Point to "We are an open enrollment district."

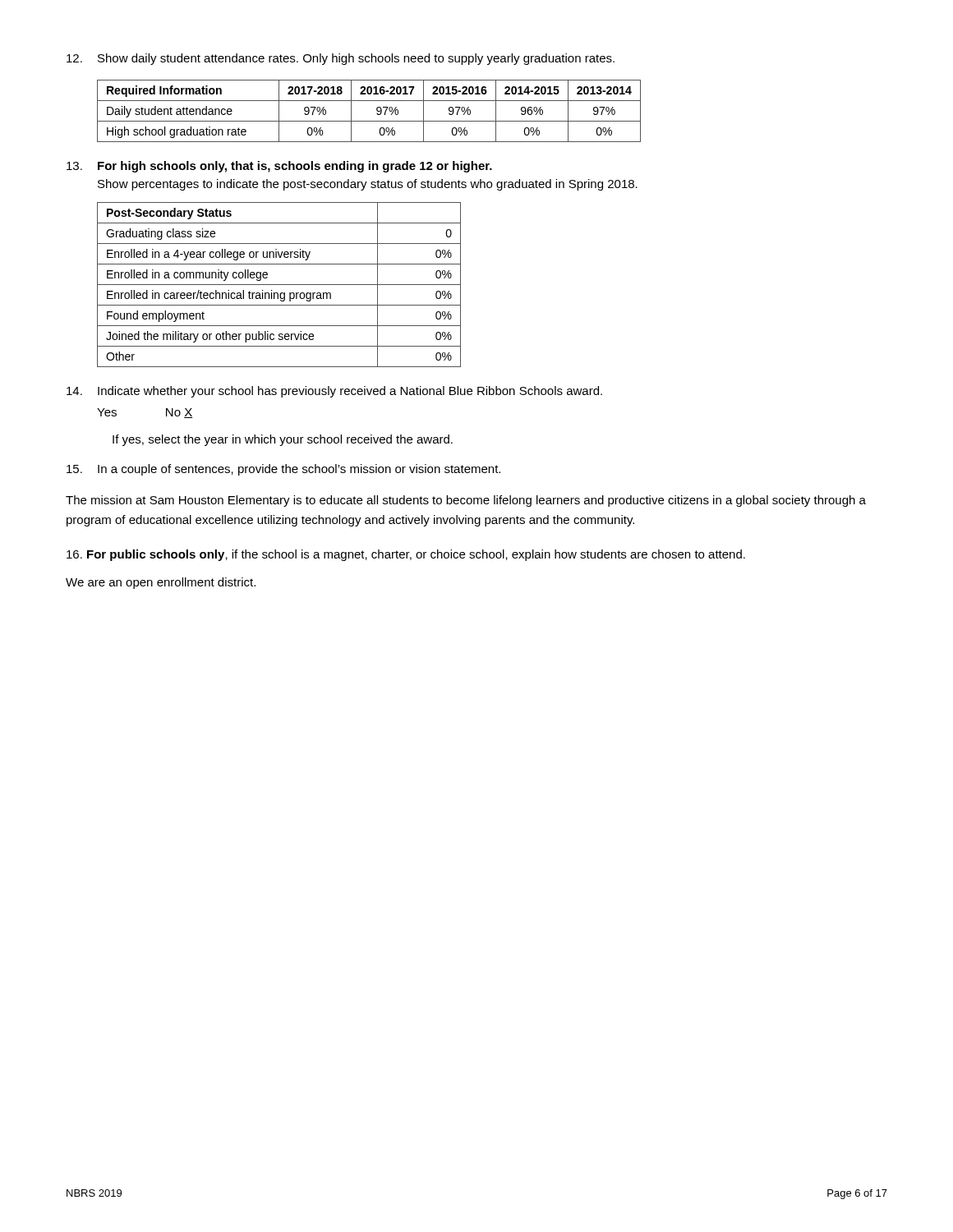click(161, 582)
